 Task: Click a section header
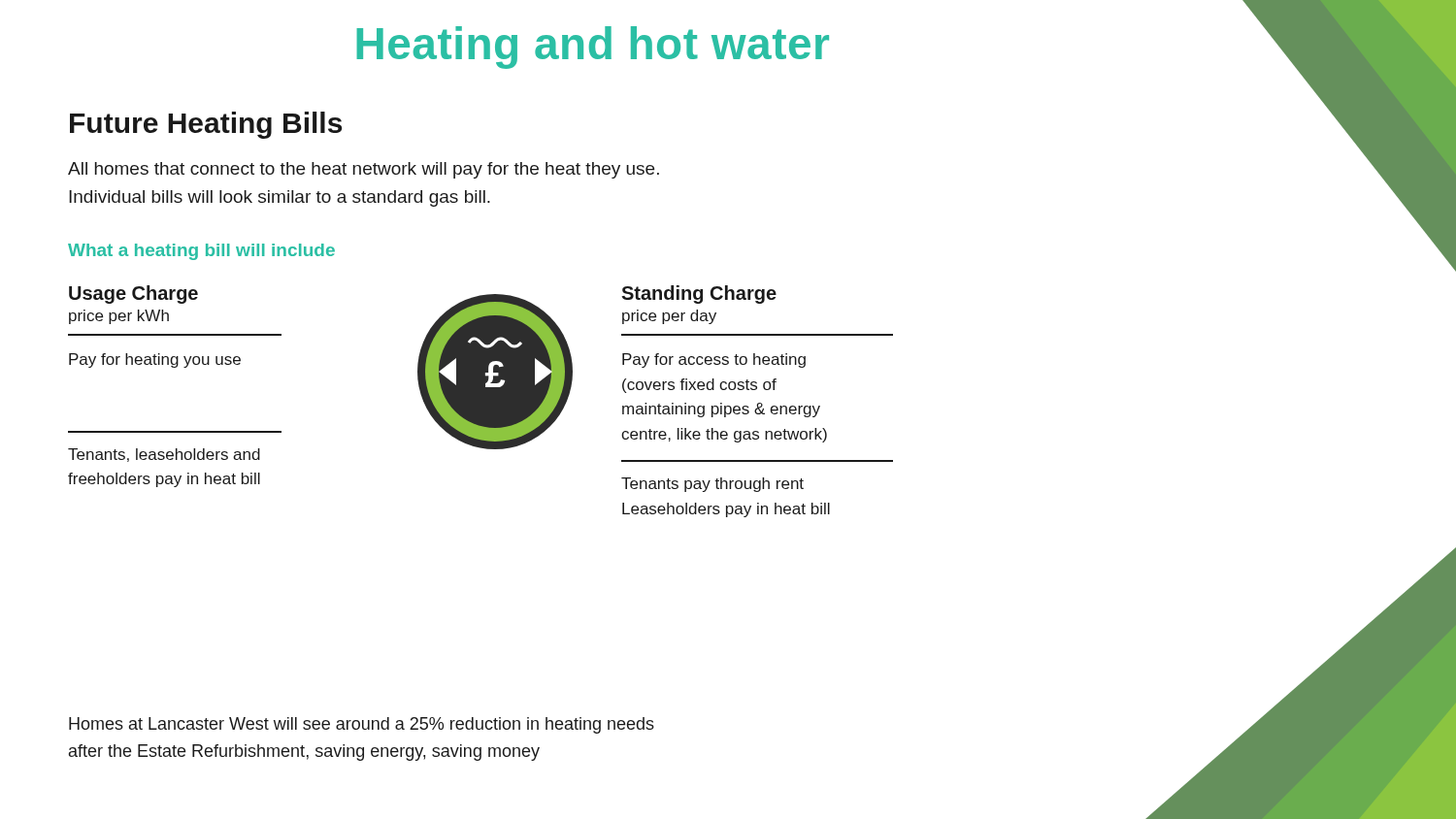click(x=206, y=123)
